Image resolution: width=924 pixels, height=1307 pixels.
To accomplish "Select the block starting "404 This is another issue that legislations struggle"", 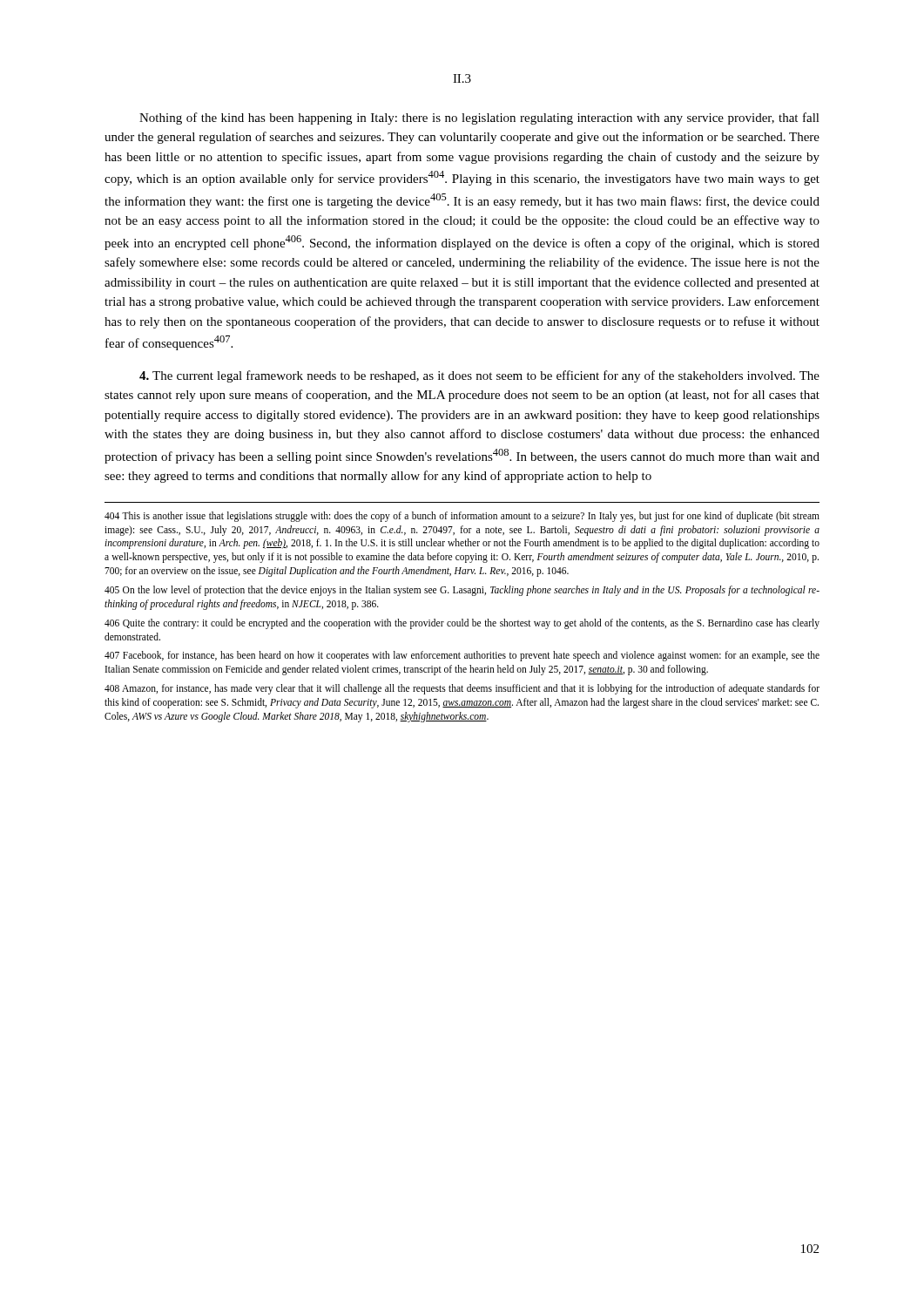I will [x=462, y=543].
